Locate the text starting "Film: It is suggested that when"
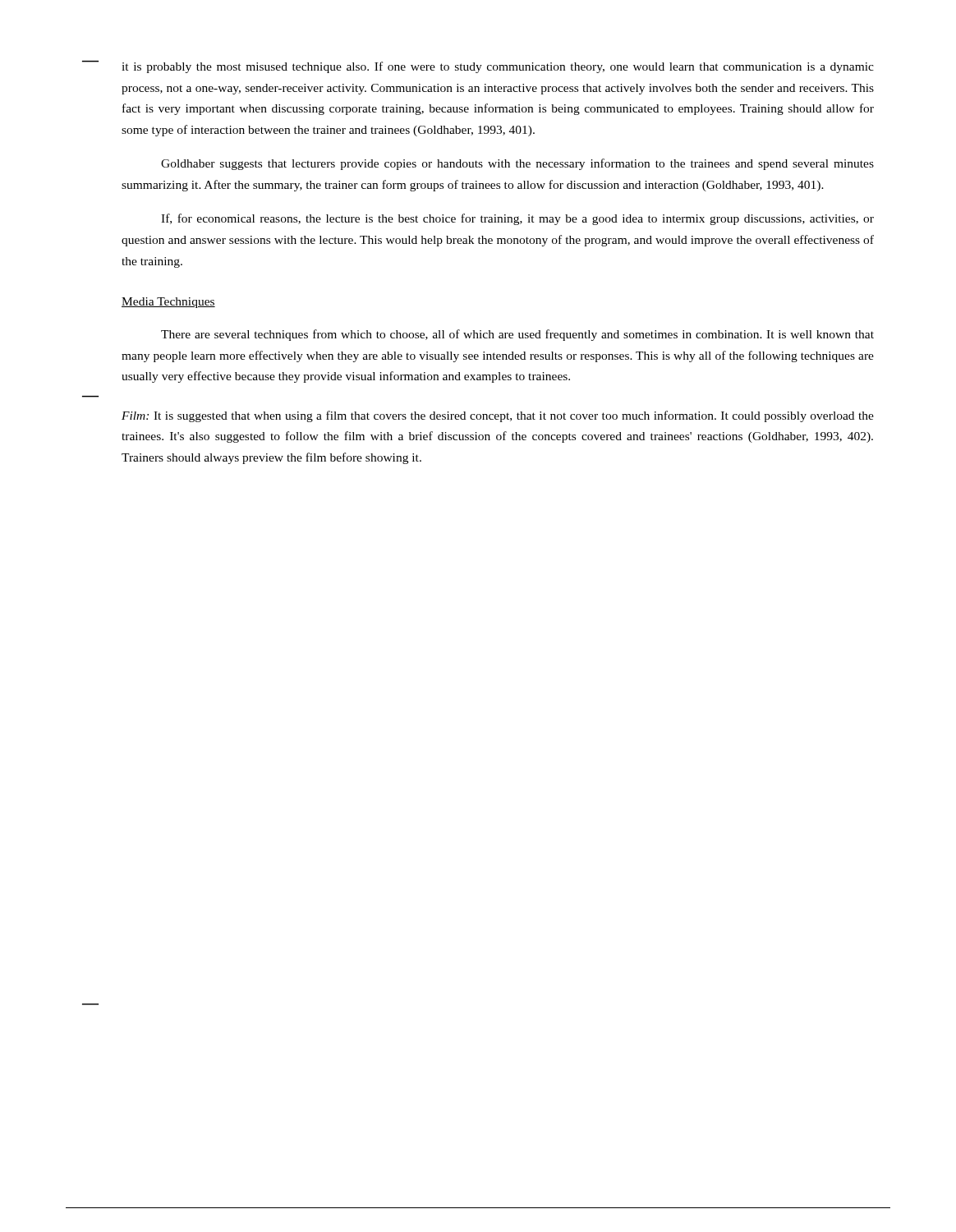The width and height of the screenshot is (956, 1232). pos(498,436)
